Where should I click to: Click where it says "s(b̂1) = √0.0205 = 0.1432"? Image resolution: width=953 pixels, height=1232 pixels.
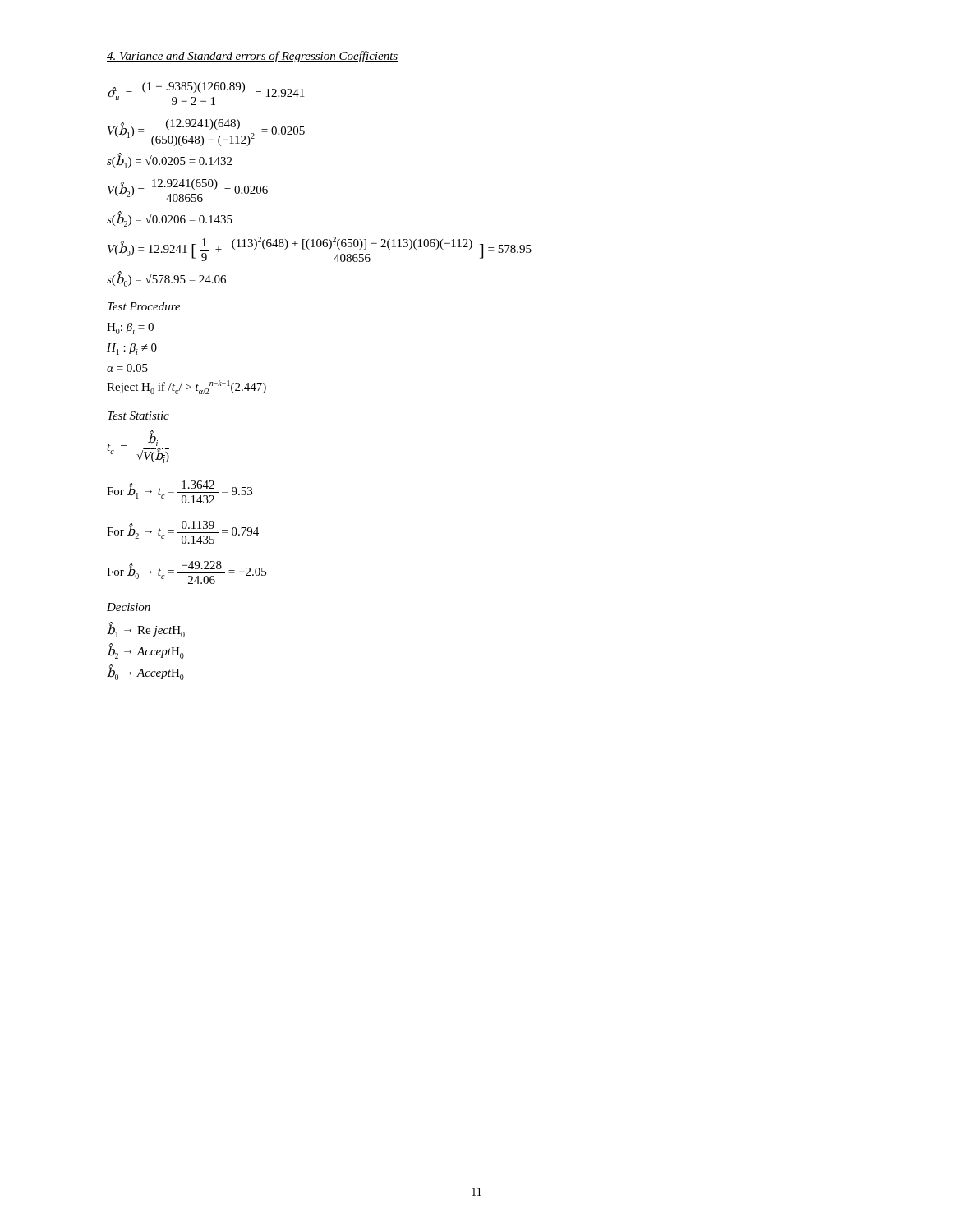pyautogui.click(x=170, y=162)
